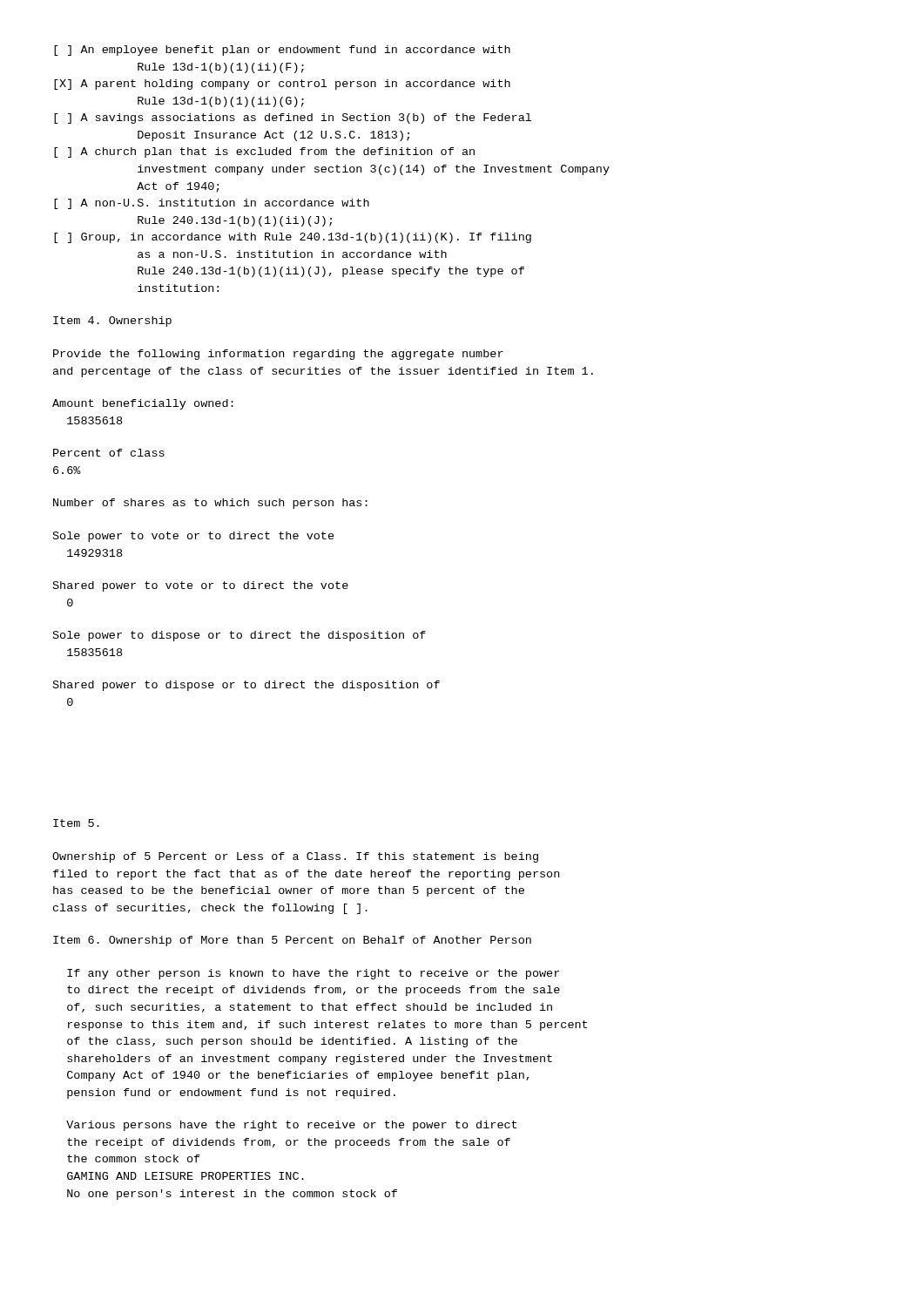924x1307 pixels.
Task: Select the text starting "[X] A parent"
Action: pyautogui.click(x=282, y=93)
